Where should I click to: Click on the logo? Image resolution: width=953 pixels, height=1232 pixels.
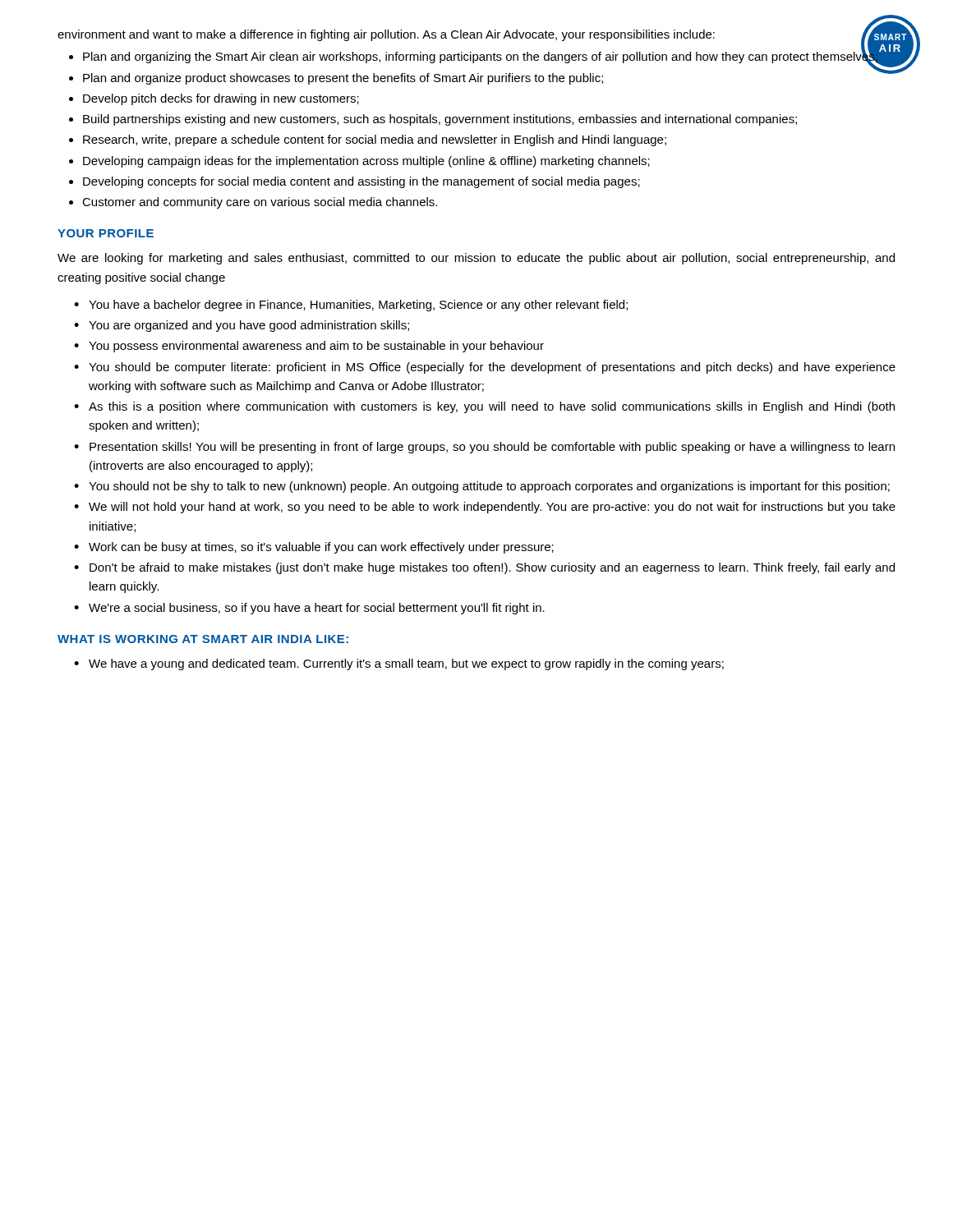tap(891, 44)
